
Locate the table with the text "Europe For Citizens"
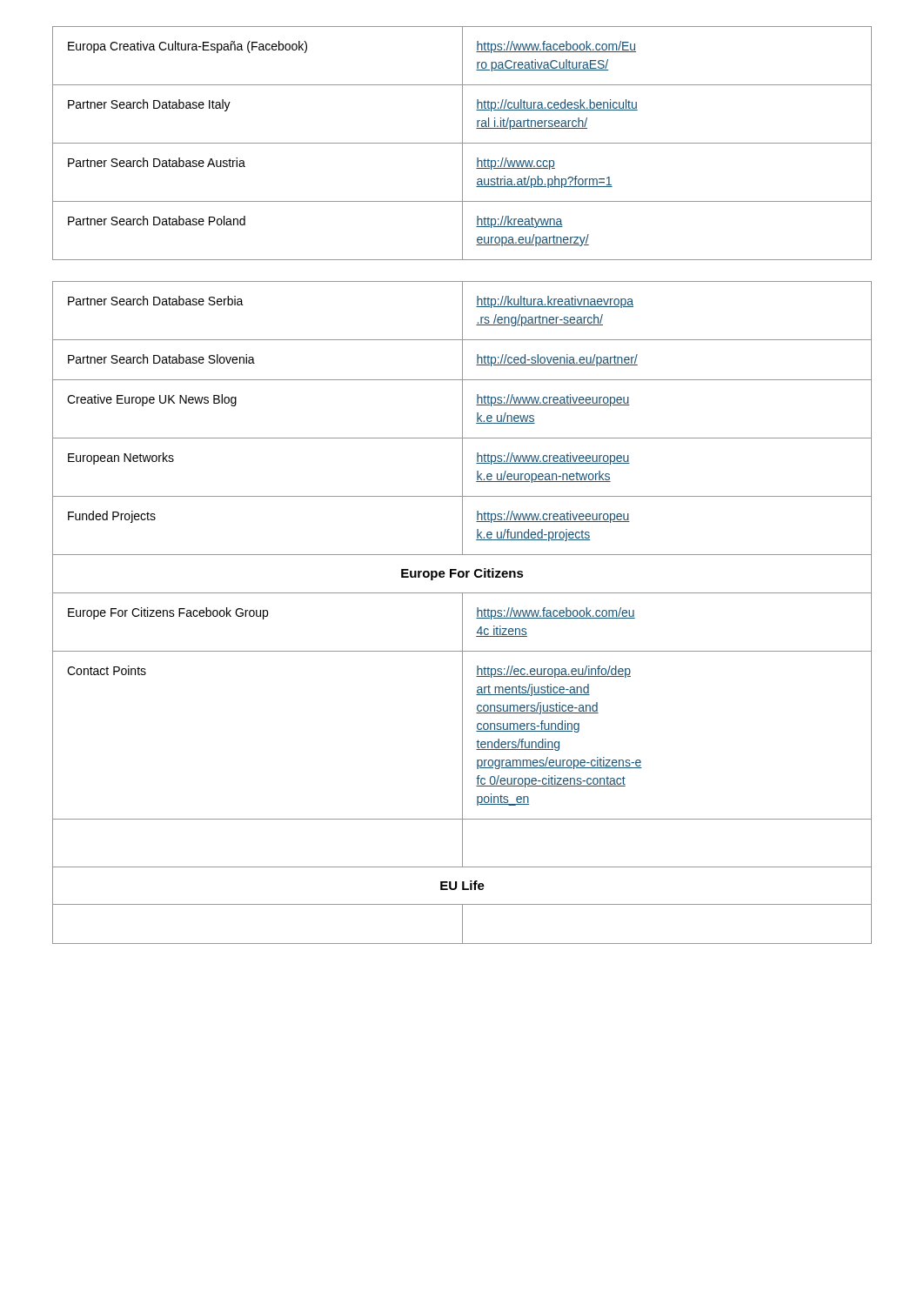coord(462,612)
